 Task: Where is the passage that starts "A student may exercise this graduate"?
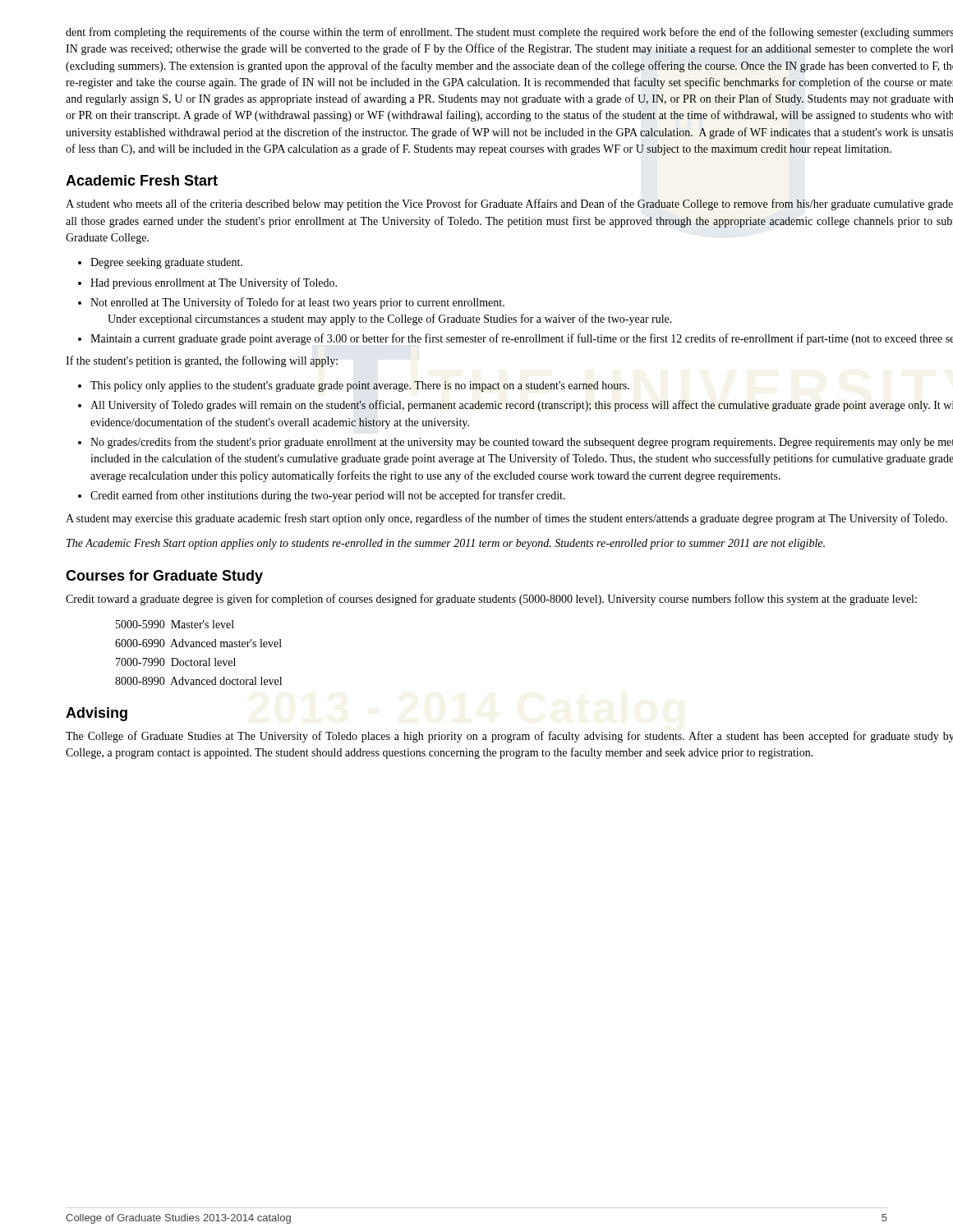[509, 519]
